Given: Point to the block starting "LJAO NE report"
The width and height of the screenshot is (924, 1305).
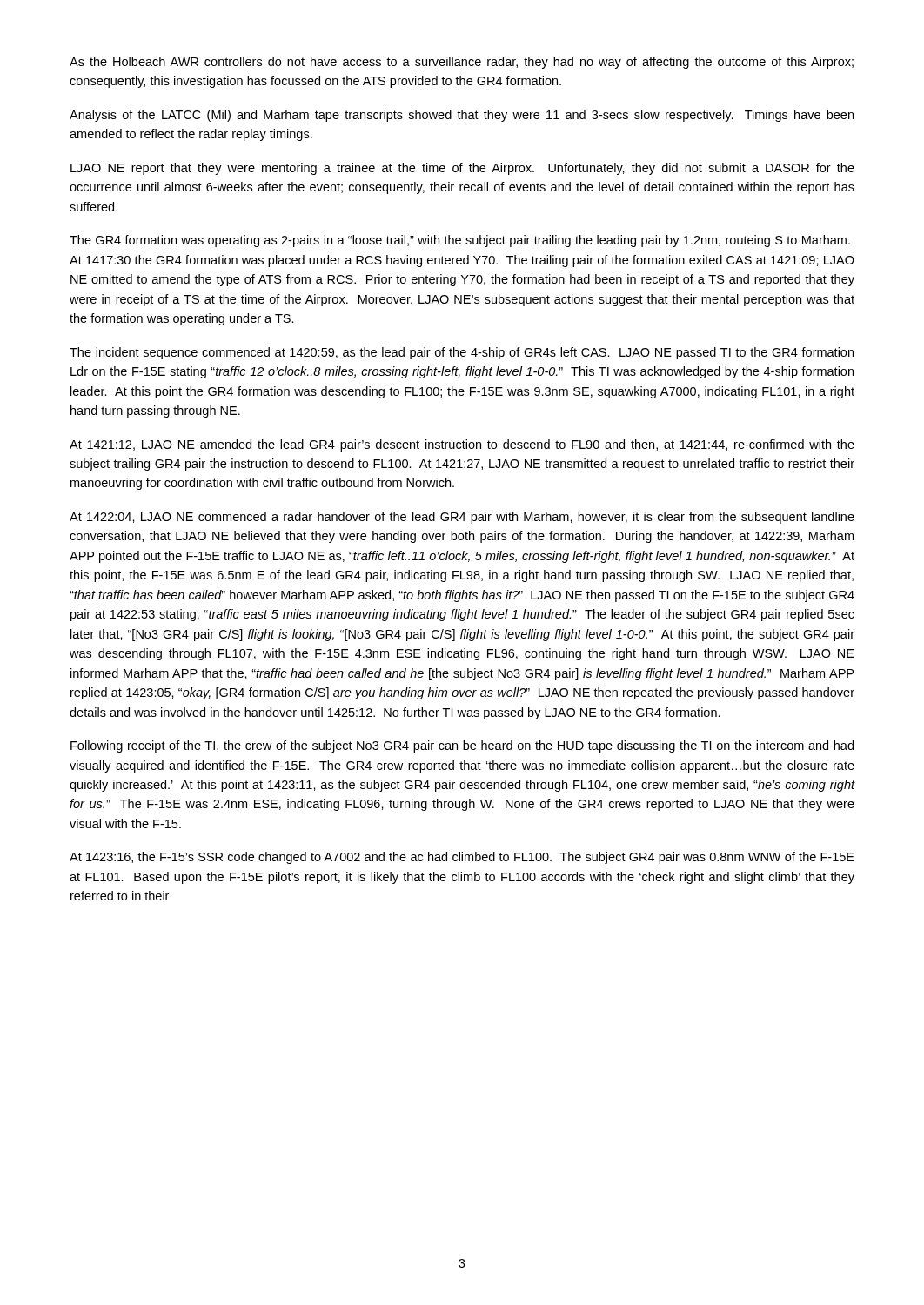Looking at the screenshot, I should (x=462, y=187).
